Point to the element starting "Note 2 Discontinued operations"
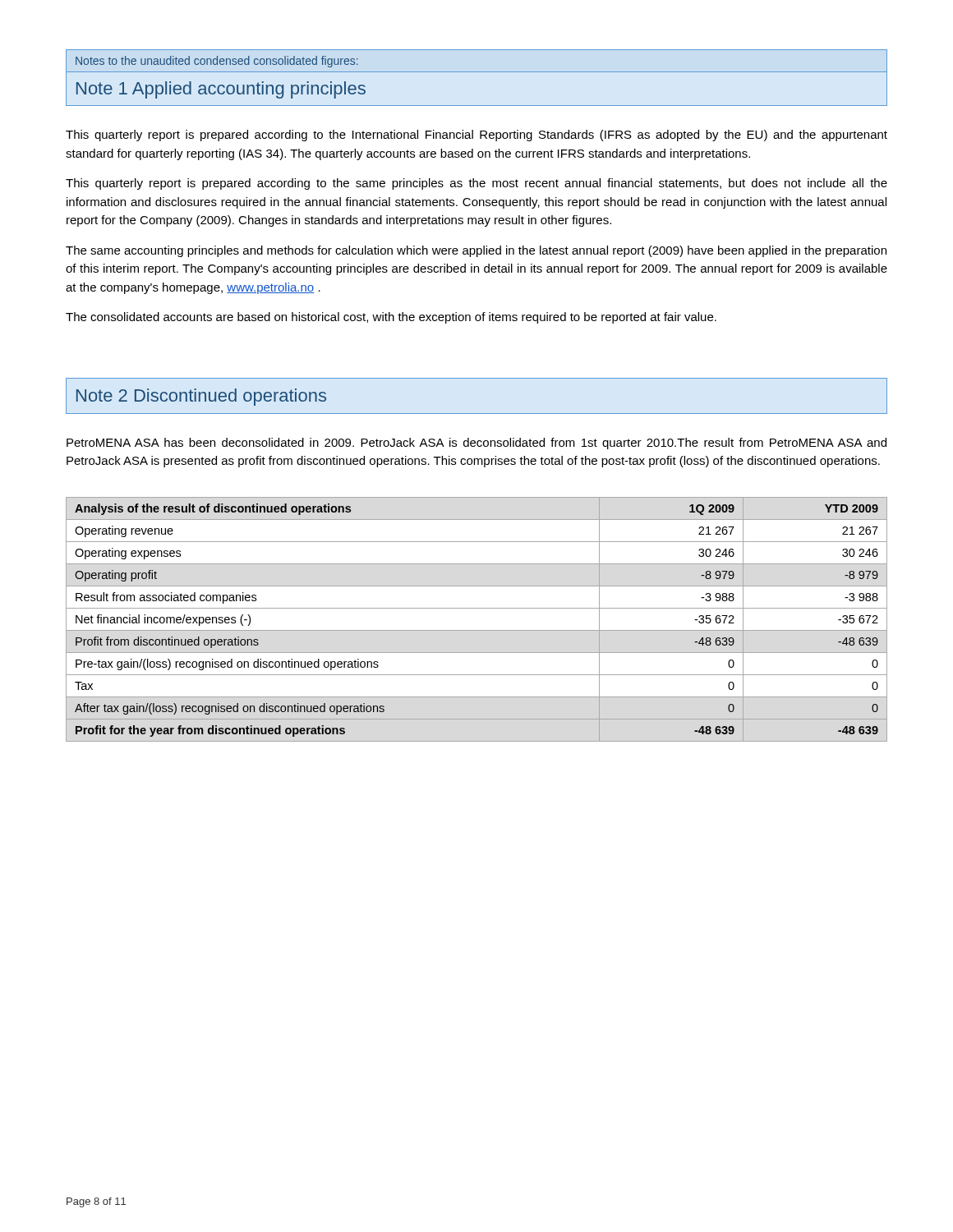This screenshot has height=1232, width=953. [201, 395]
